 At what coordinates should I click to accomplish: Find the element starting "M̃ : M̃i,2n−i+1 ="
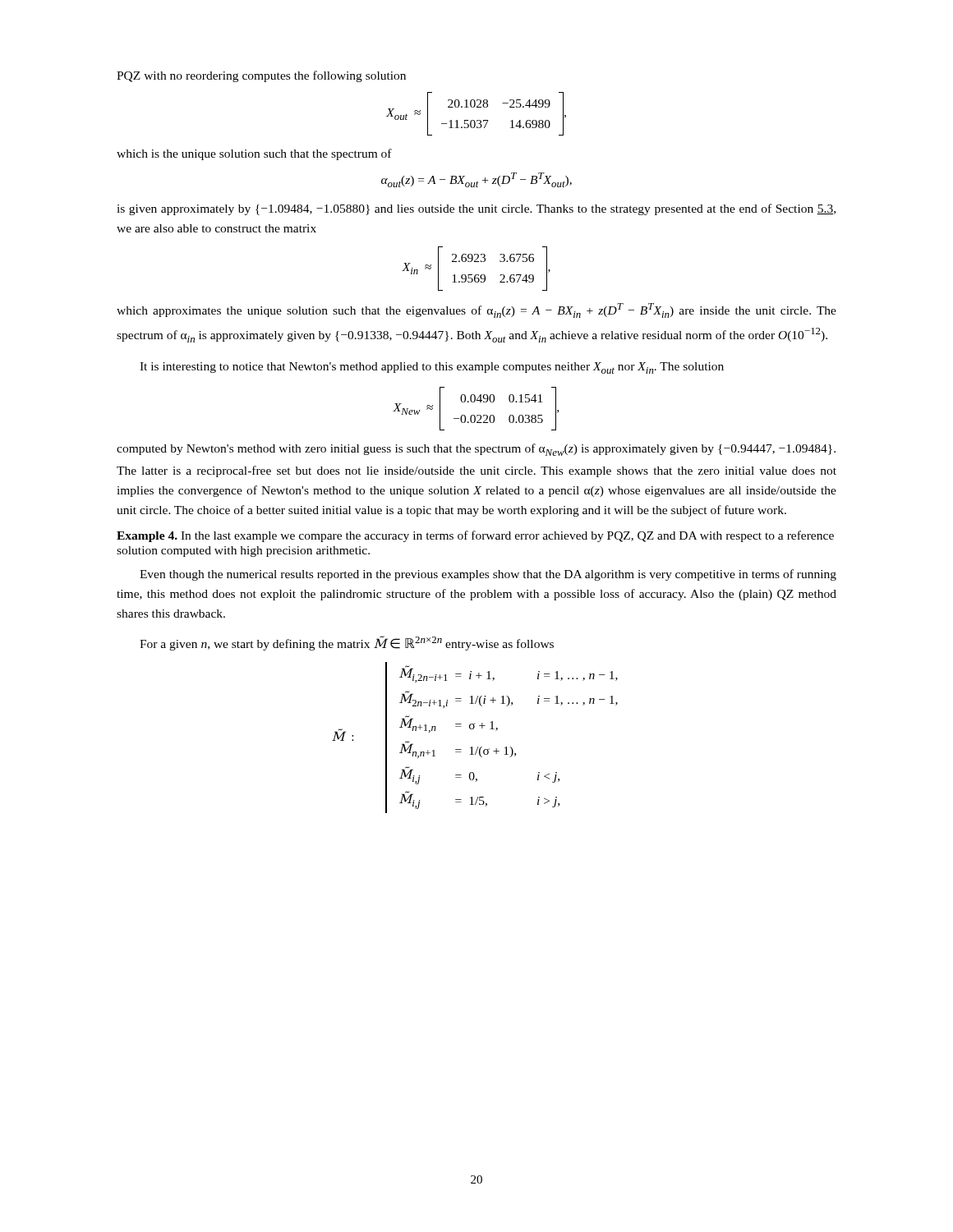point(476,738)
